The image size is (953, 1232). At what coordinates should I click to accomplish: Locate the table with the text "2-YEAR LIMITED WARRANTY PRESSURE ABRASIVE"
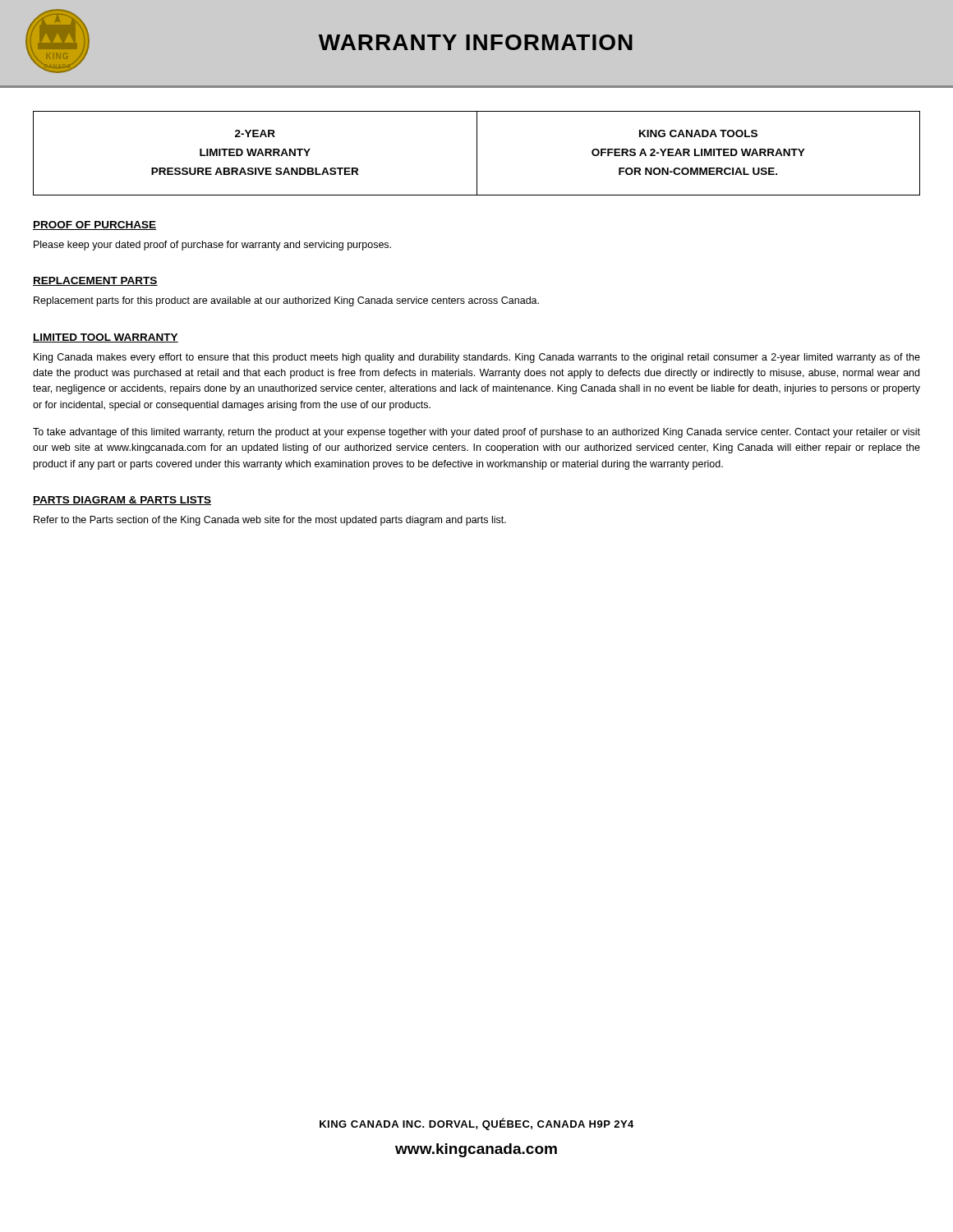click(476, 153)
